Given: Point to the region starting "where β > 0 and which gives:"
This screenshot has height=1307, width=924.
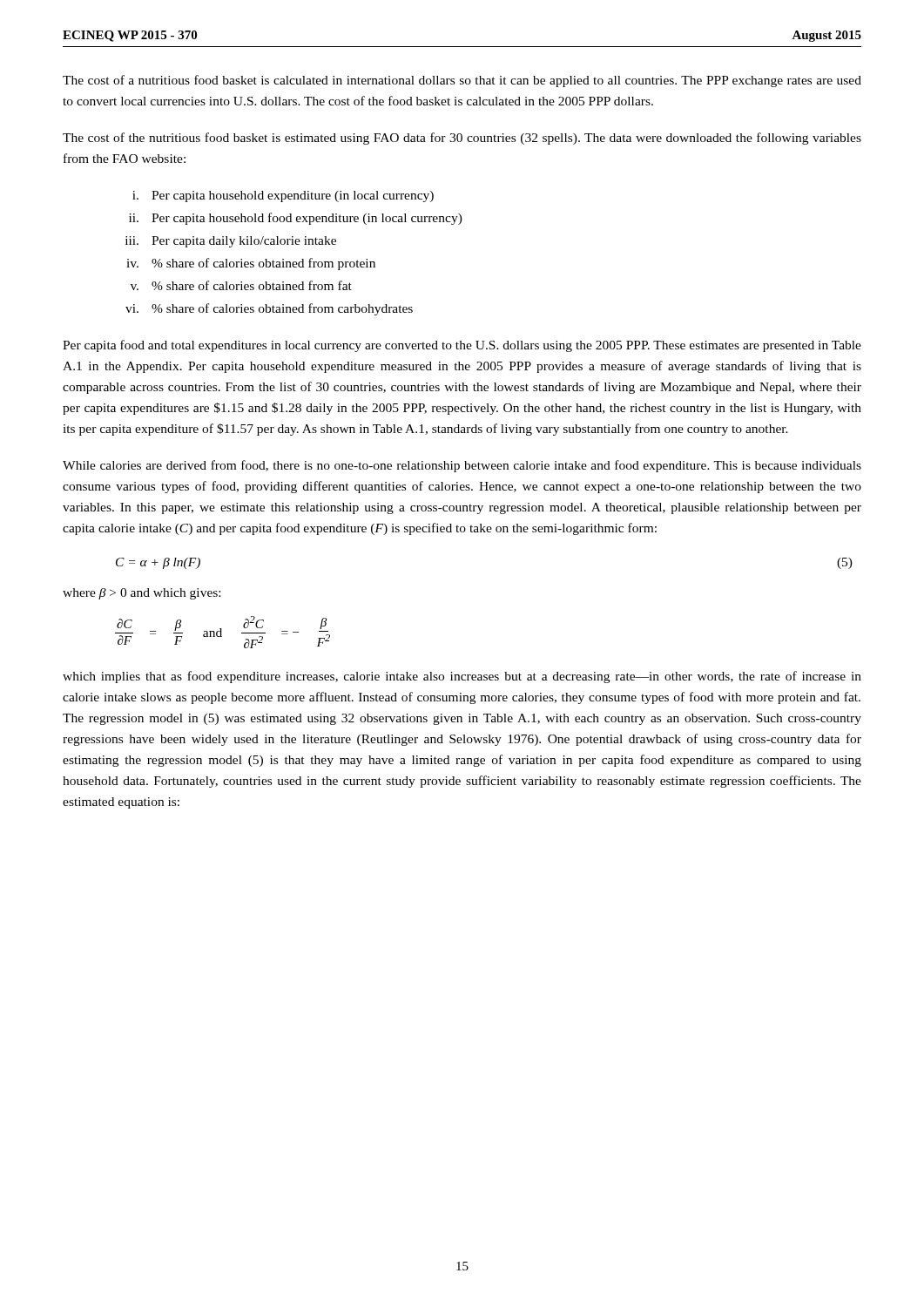Looking at the screenshot, I should [142, 592].
